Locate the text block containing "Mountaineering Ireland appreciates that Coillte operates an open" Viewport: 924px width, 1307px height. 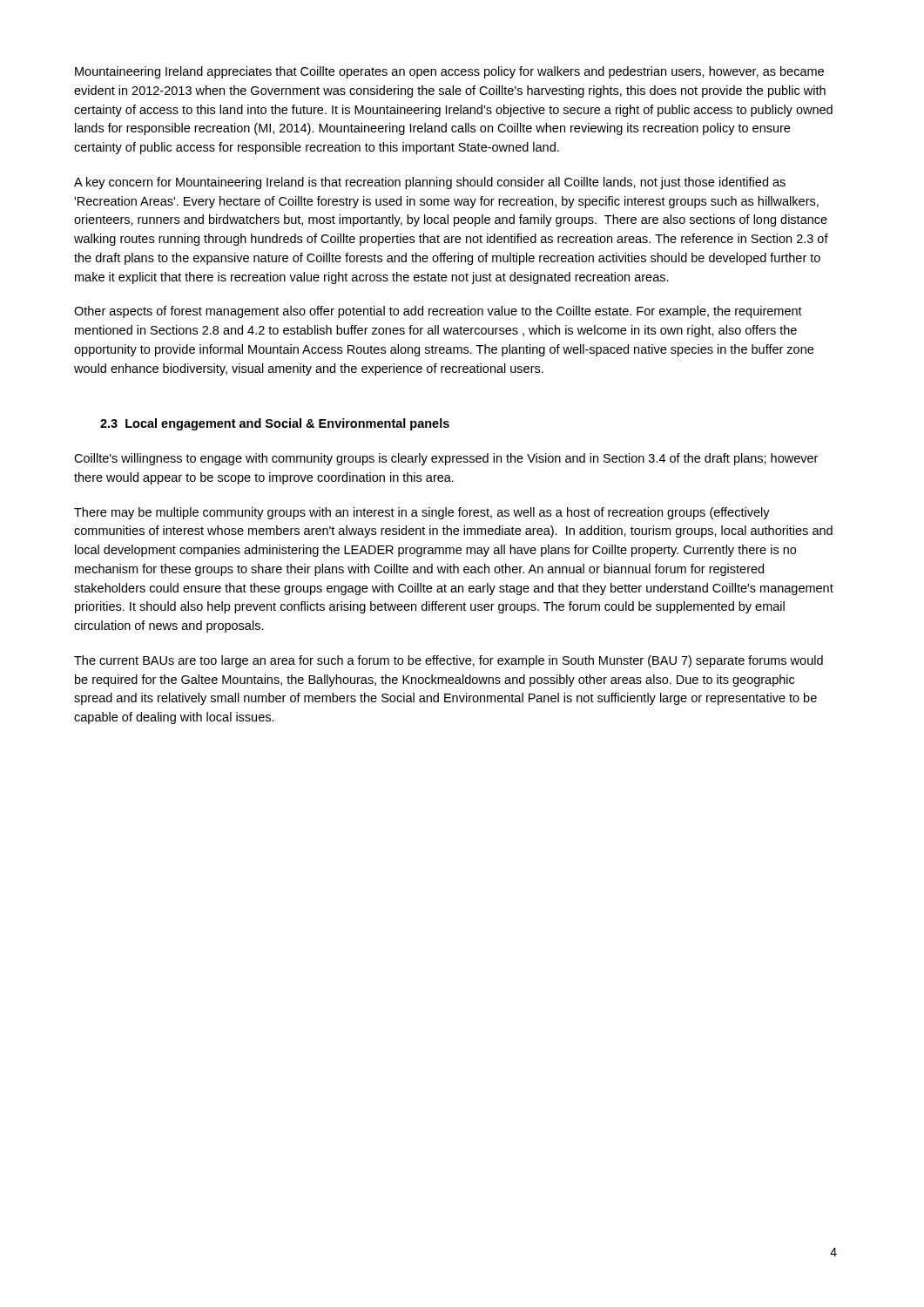coord(454,109)
